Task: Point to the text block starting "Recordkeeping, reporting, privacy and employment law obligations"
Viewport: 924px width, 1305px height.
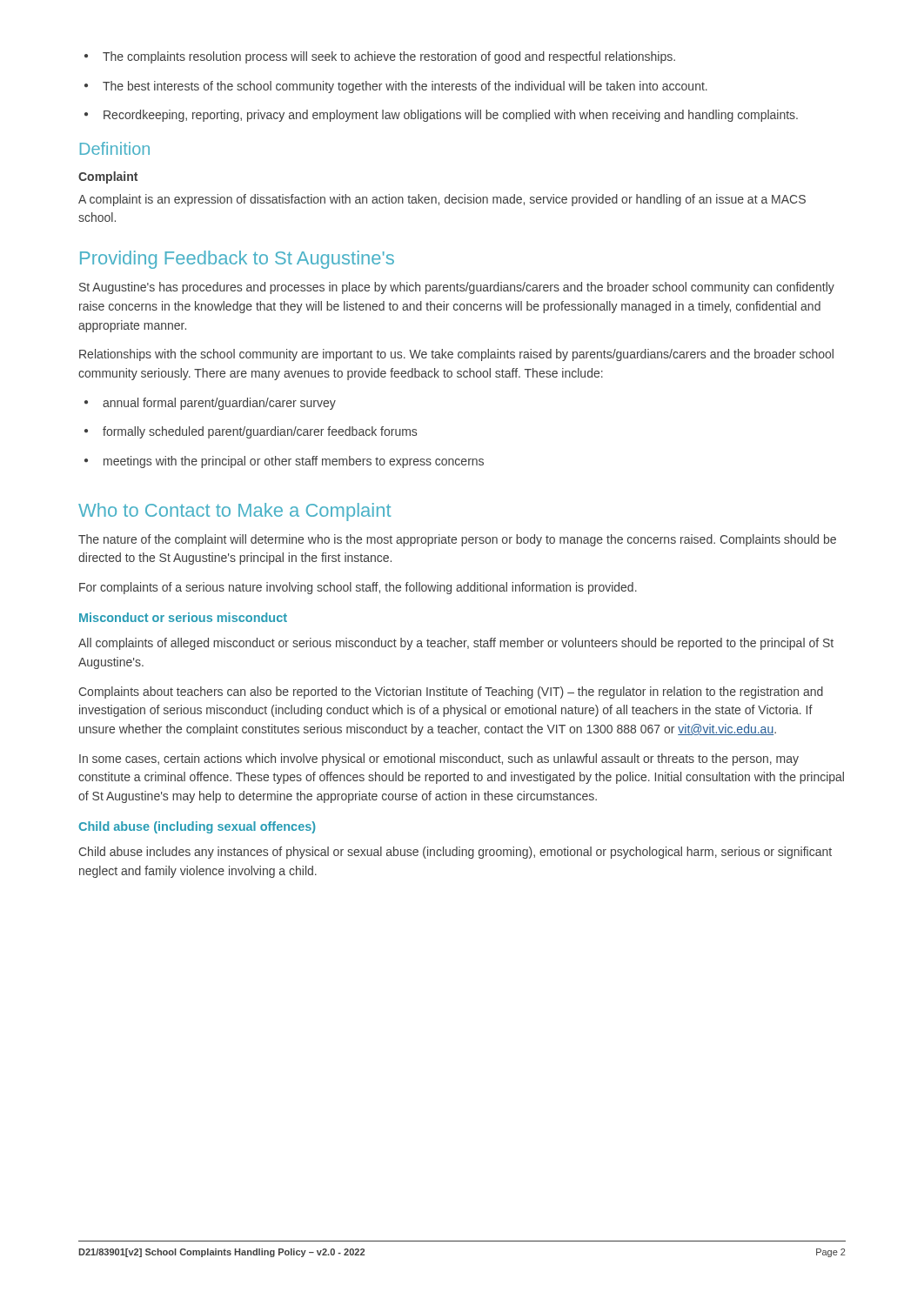Action: [462, 116]
